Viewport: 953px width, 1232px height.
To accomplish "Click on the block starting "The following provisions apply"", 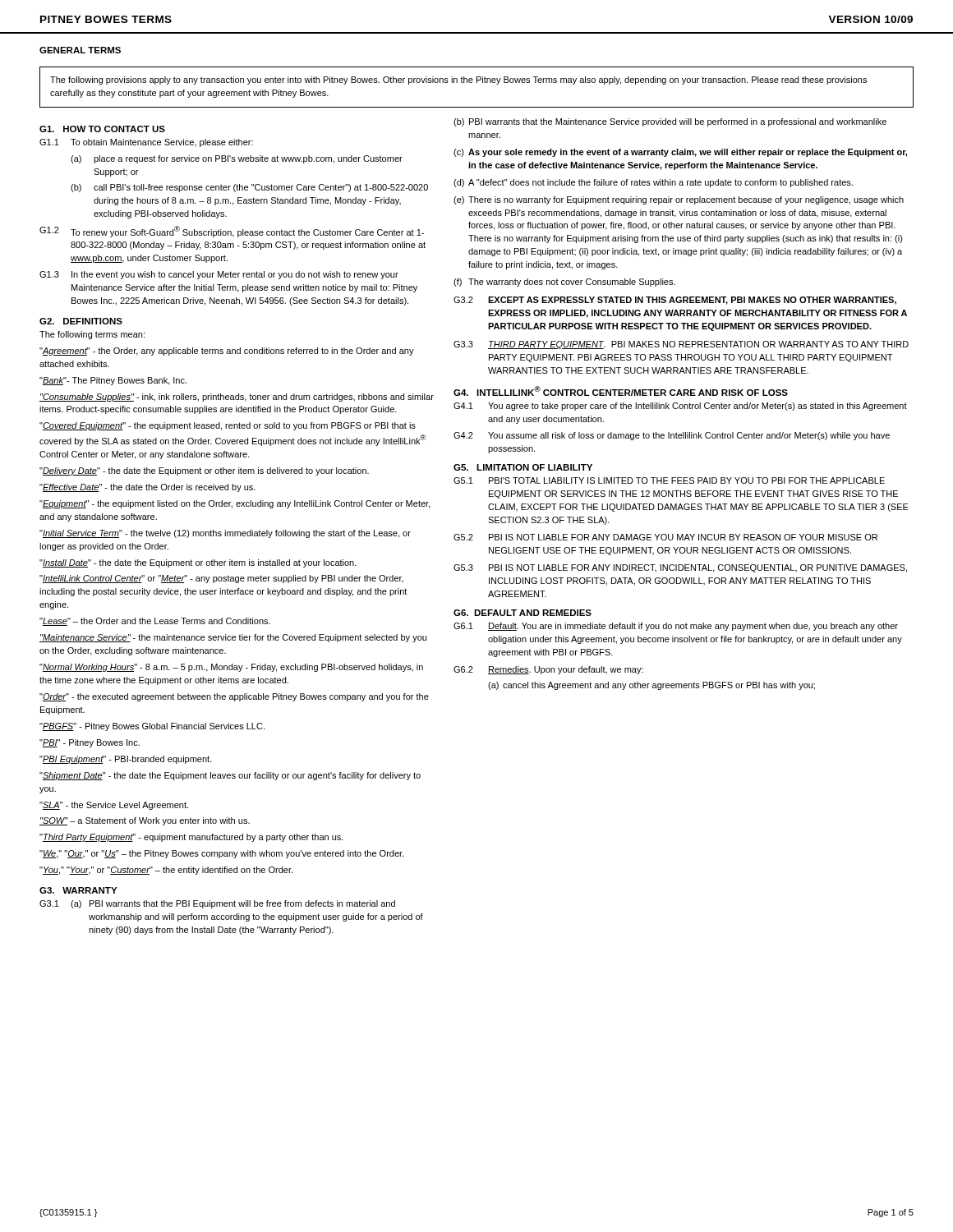I will tap(459, 86).
